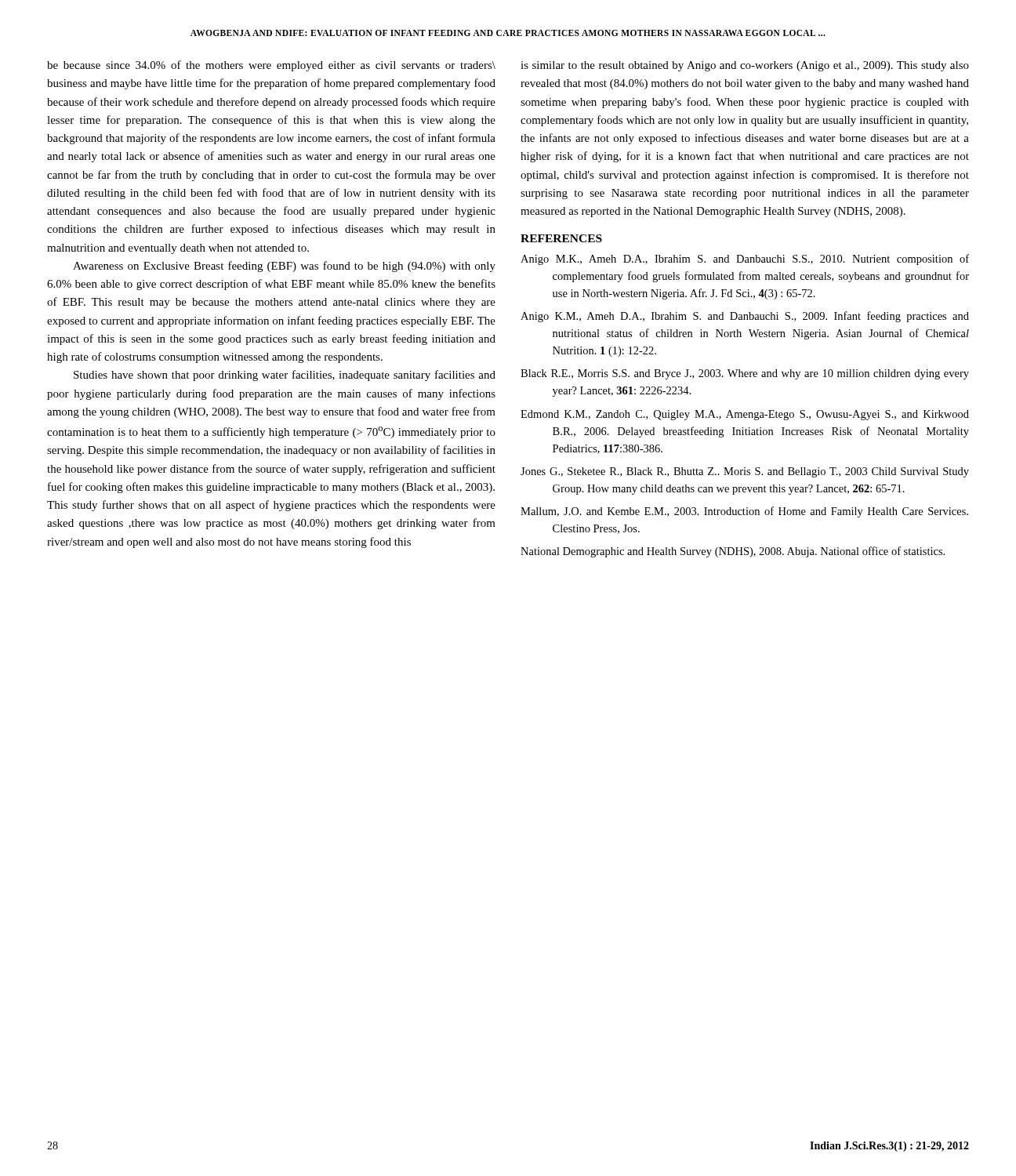Viewport: 1016px width, 1176px height.
Task: Click on the passage starting "is similar to the result obtained by Anigo"
Action: tap(745, 138)
